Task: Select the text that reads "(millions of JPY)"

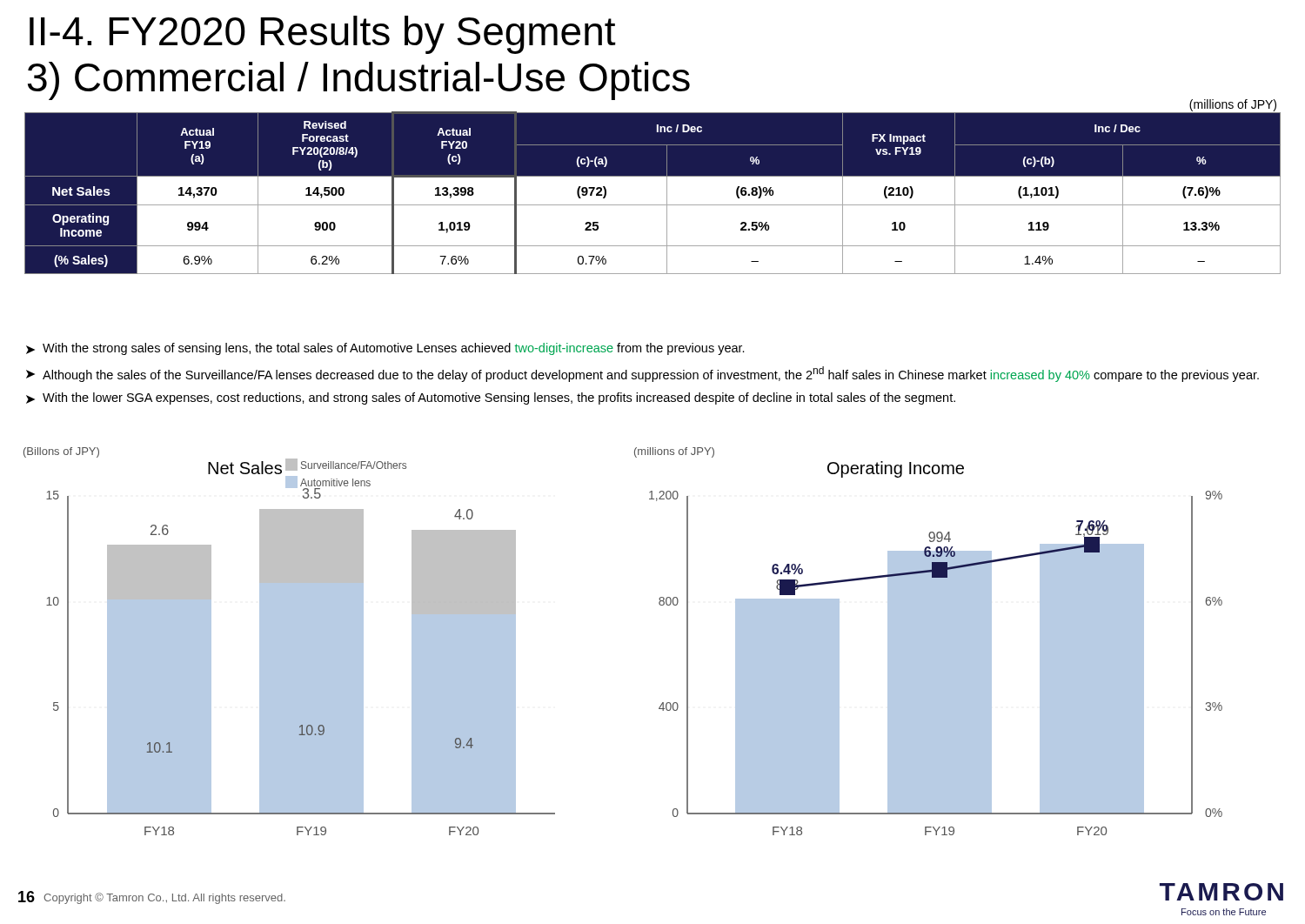Action: 1233,104
